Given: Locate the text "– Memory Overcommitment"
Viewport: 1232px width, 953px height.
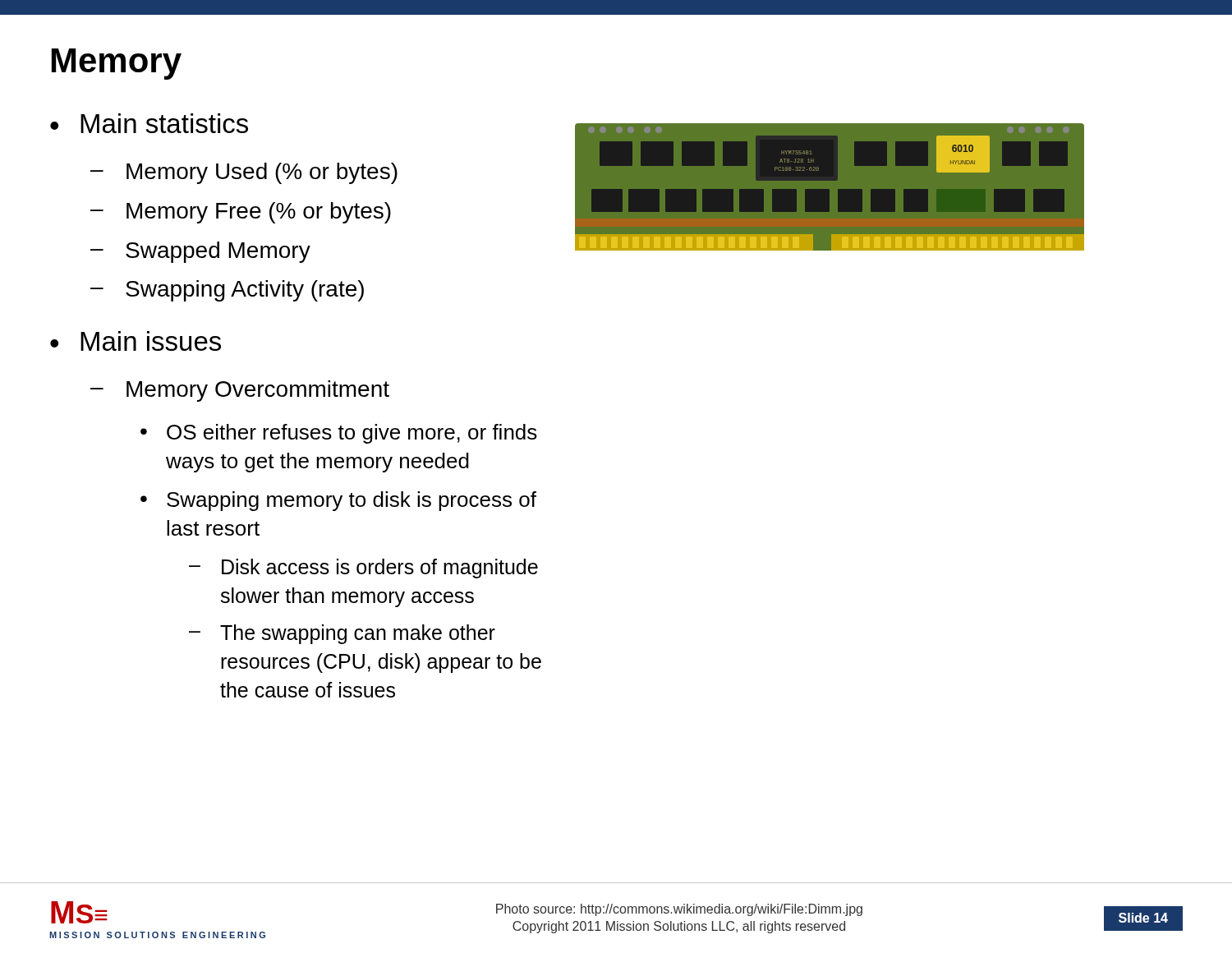Looking at the screenshot, I should tap(240, 389).
